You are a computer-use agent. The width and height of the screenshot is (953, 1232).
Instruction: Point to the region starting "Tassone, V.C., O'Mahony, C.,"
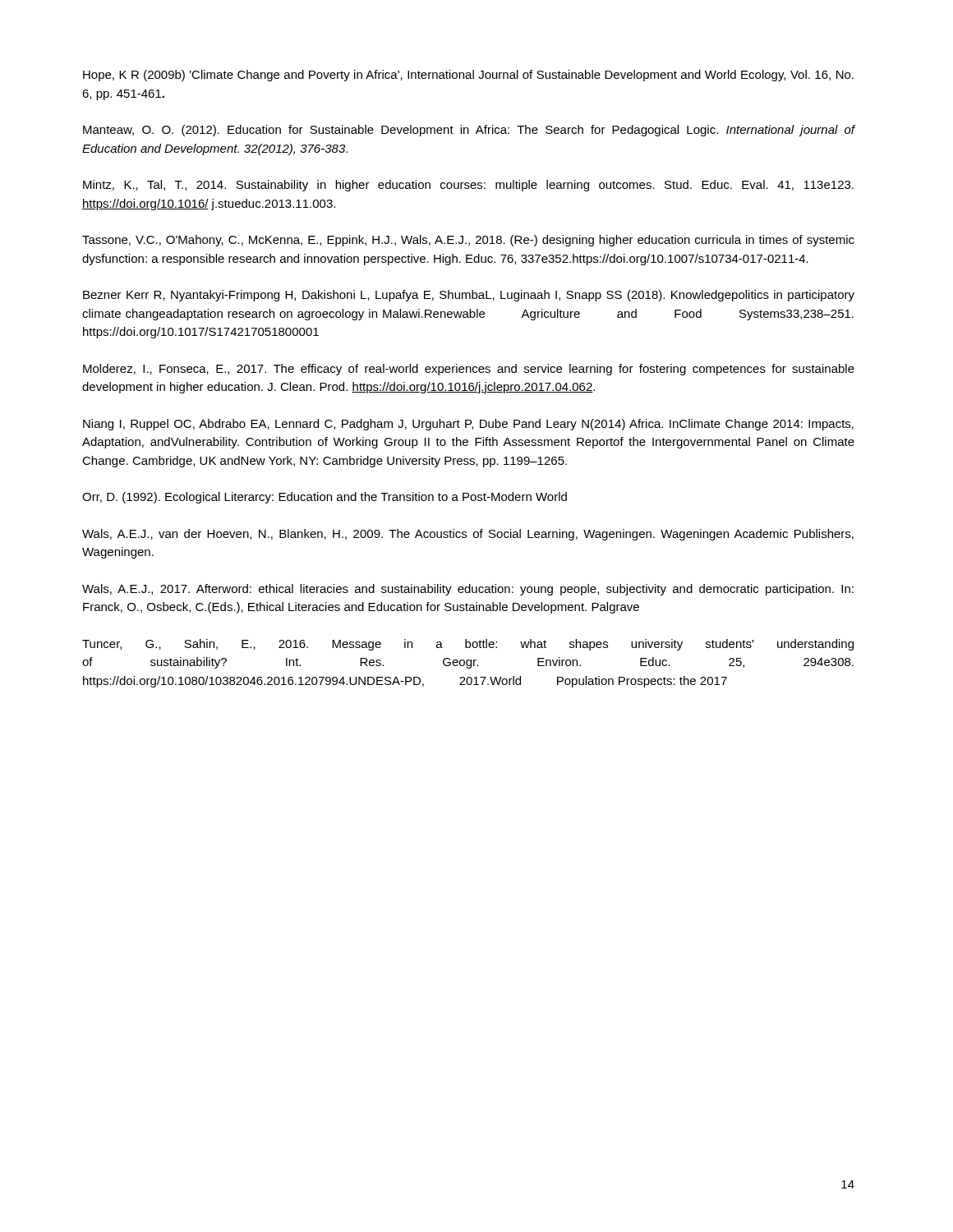click(468, 249)
